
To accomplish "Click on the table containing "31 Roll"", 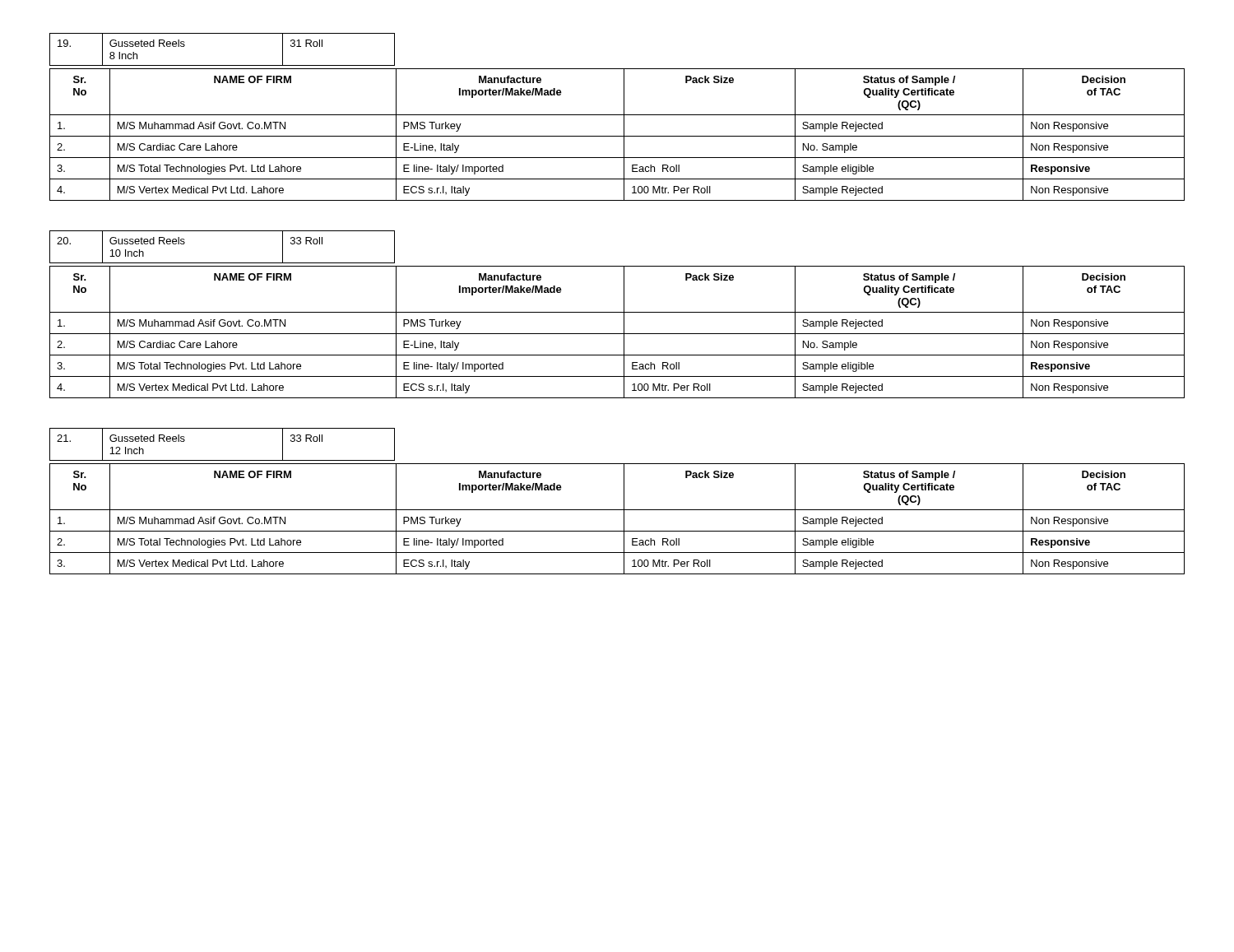I will coord(222,49).
